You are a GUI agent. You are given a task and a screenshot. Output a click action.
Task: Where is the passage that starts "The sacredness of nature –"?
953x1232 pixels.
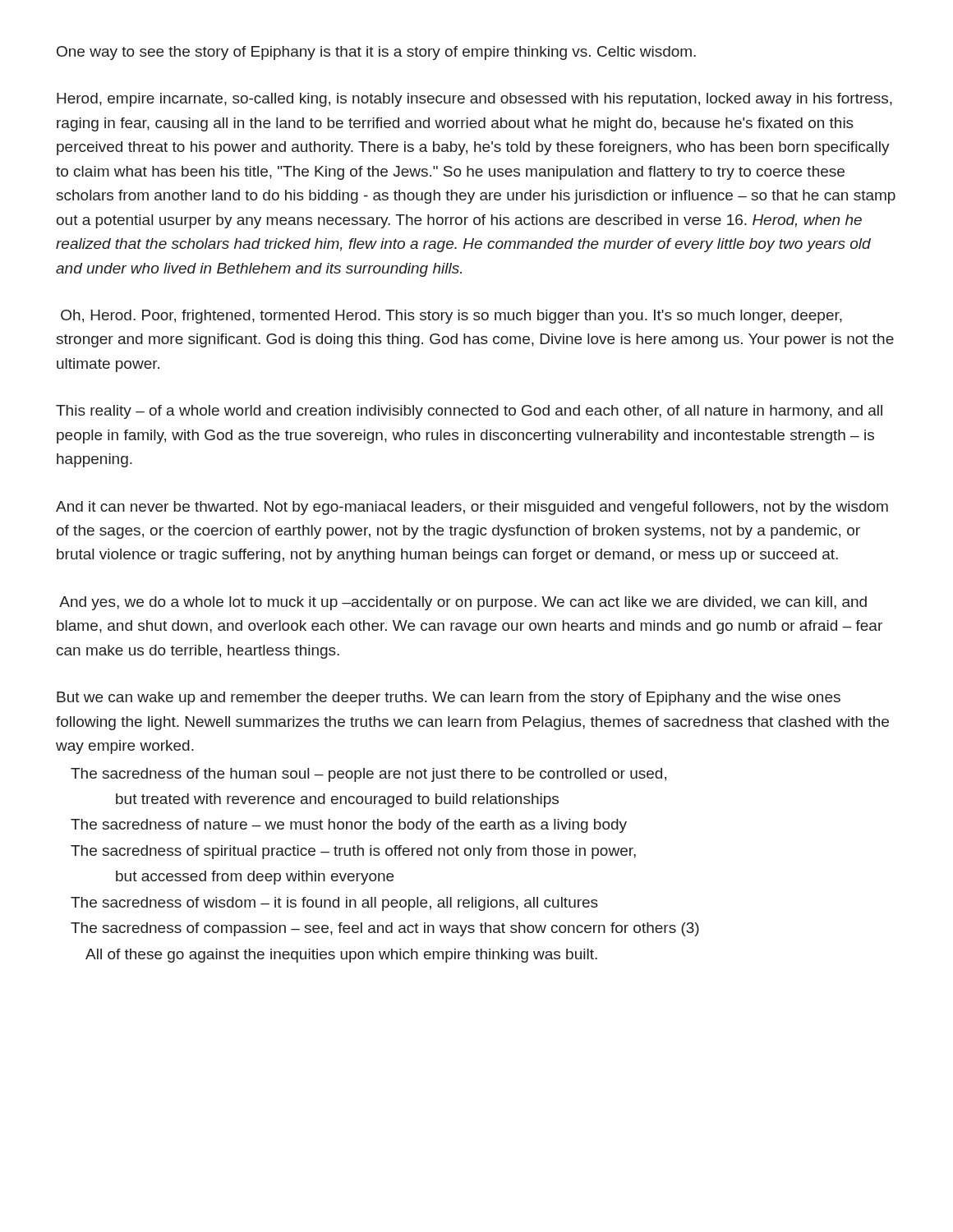349,824
